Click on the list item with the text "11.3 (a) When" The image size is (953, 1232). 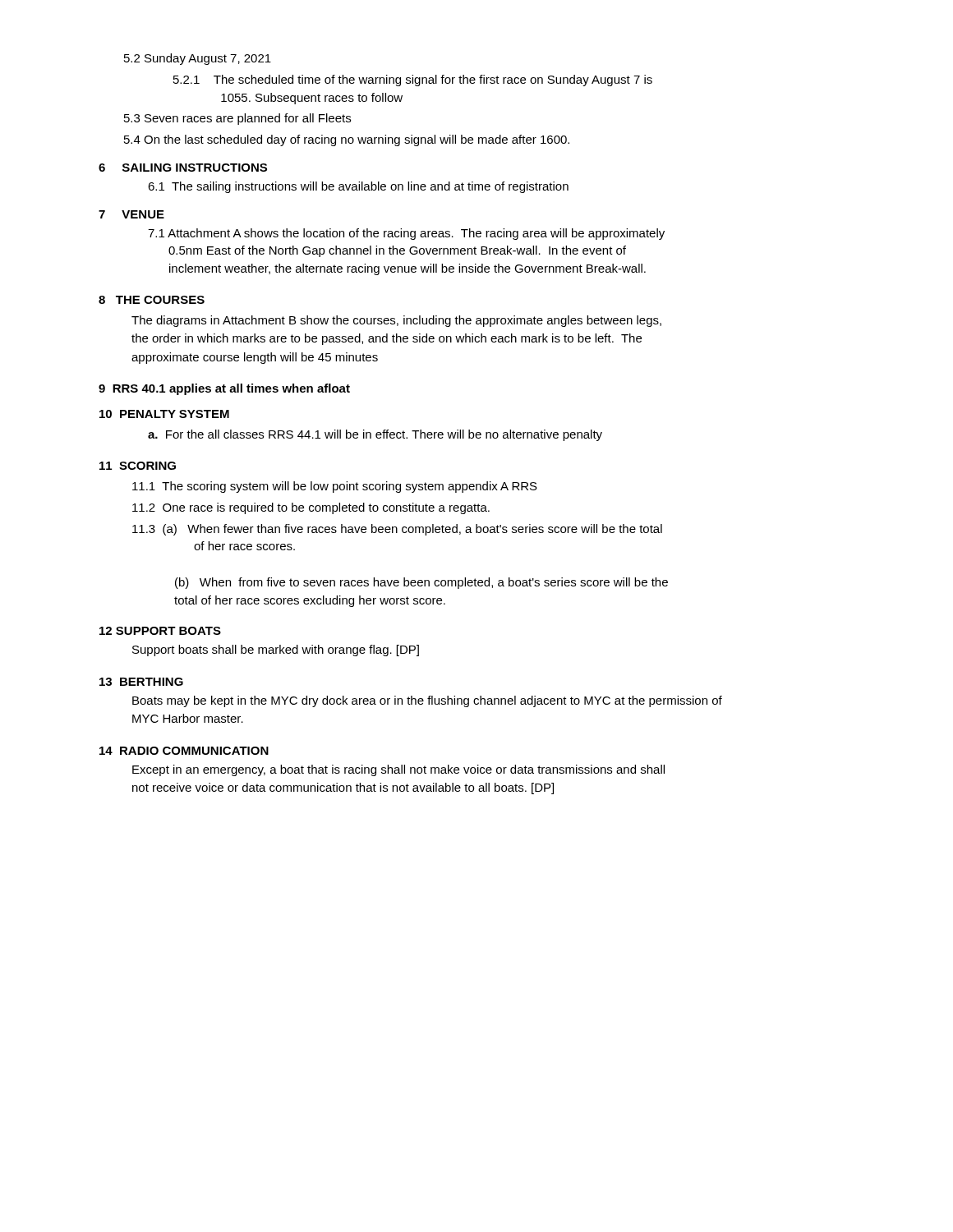397,530
